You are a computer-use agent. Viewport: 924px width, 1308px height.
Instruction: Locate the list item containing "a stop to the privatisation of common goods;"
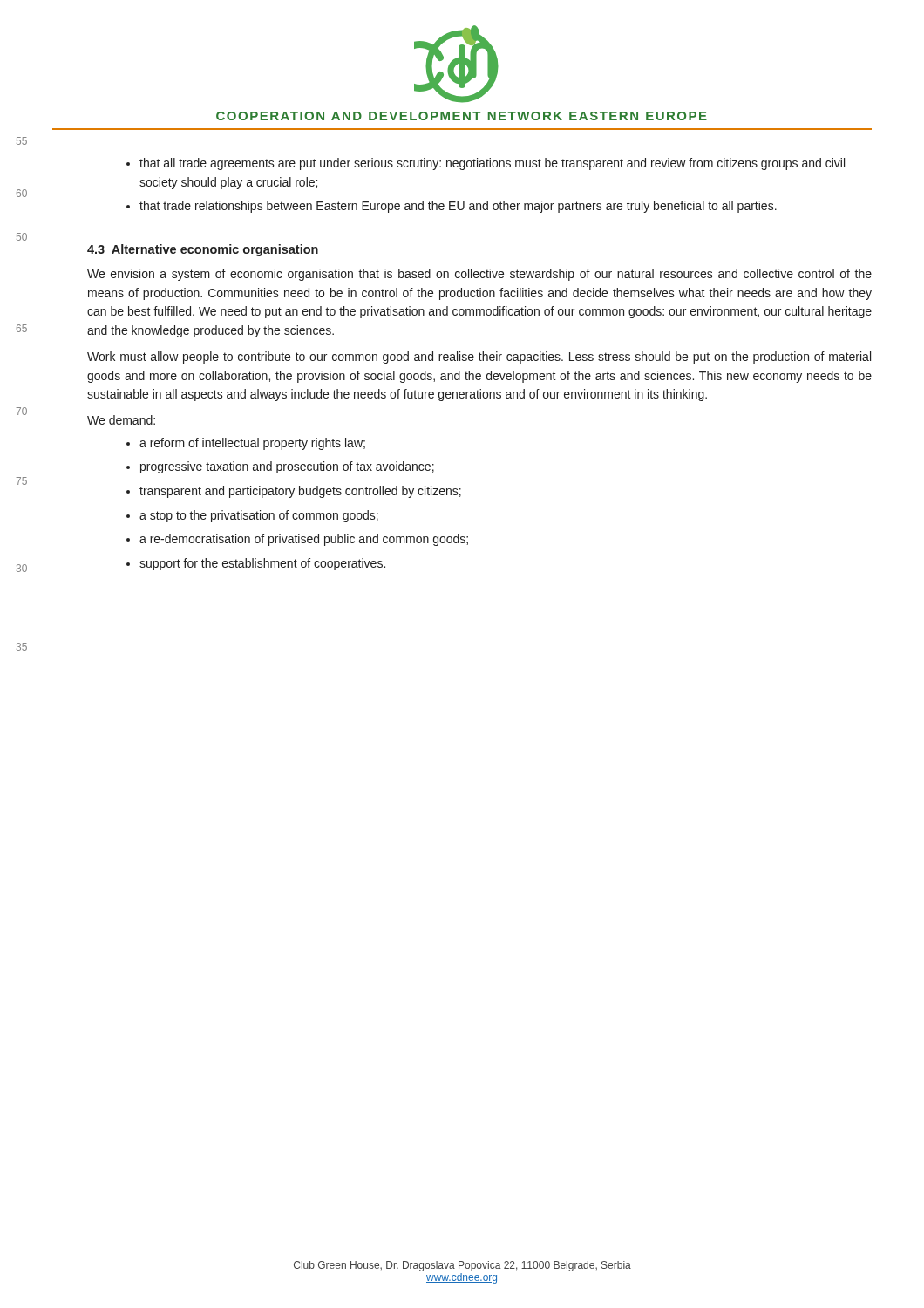coord(259,515)
